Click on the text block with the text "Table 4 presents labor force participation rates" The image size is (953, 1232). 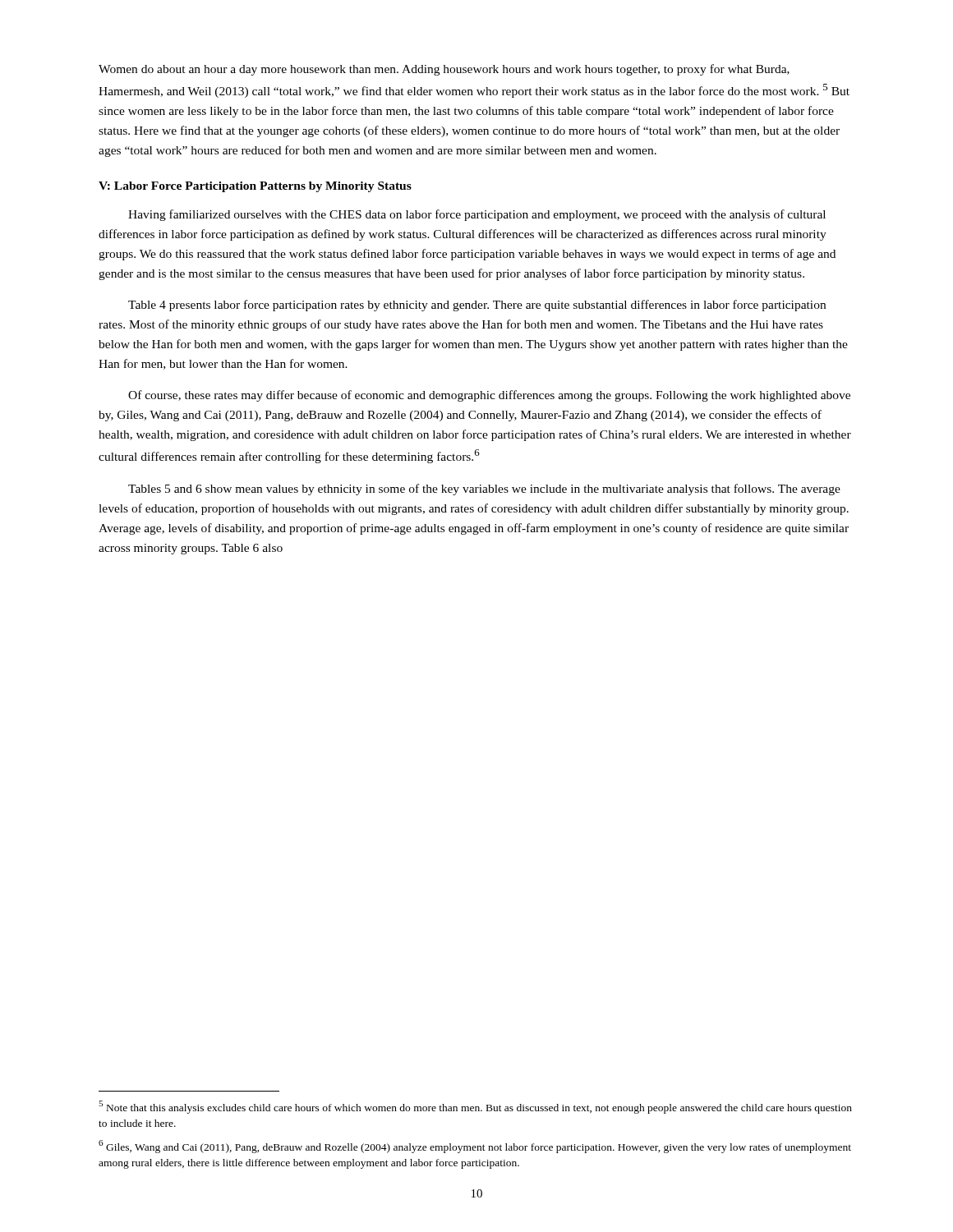(x=476, y=335)
